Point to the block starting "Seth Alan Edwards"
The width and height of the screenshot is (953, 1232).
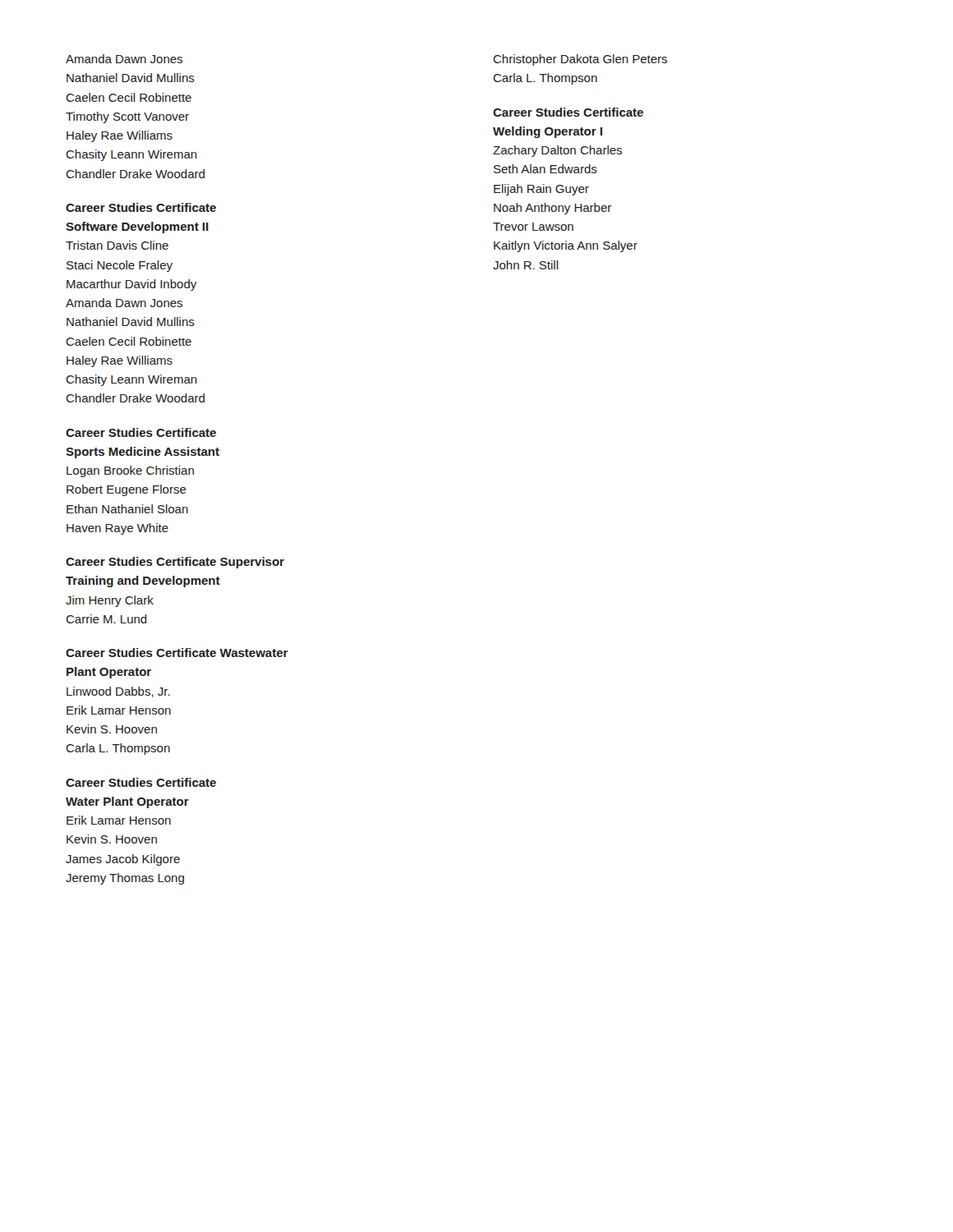point(545,169)
